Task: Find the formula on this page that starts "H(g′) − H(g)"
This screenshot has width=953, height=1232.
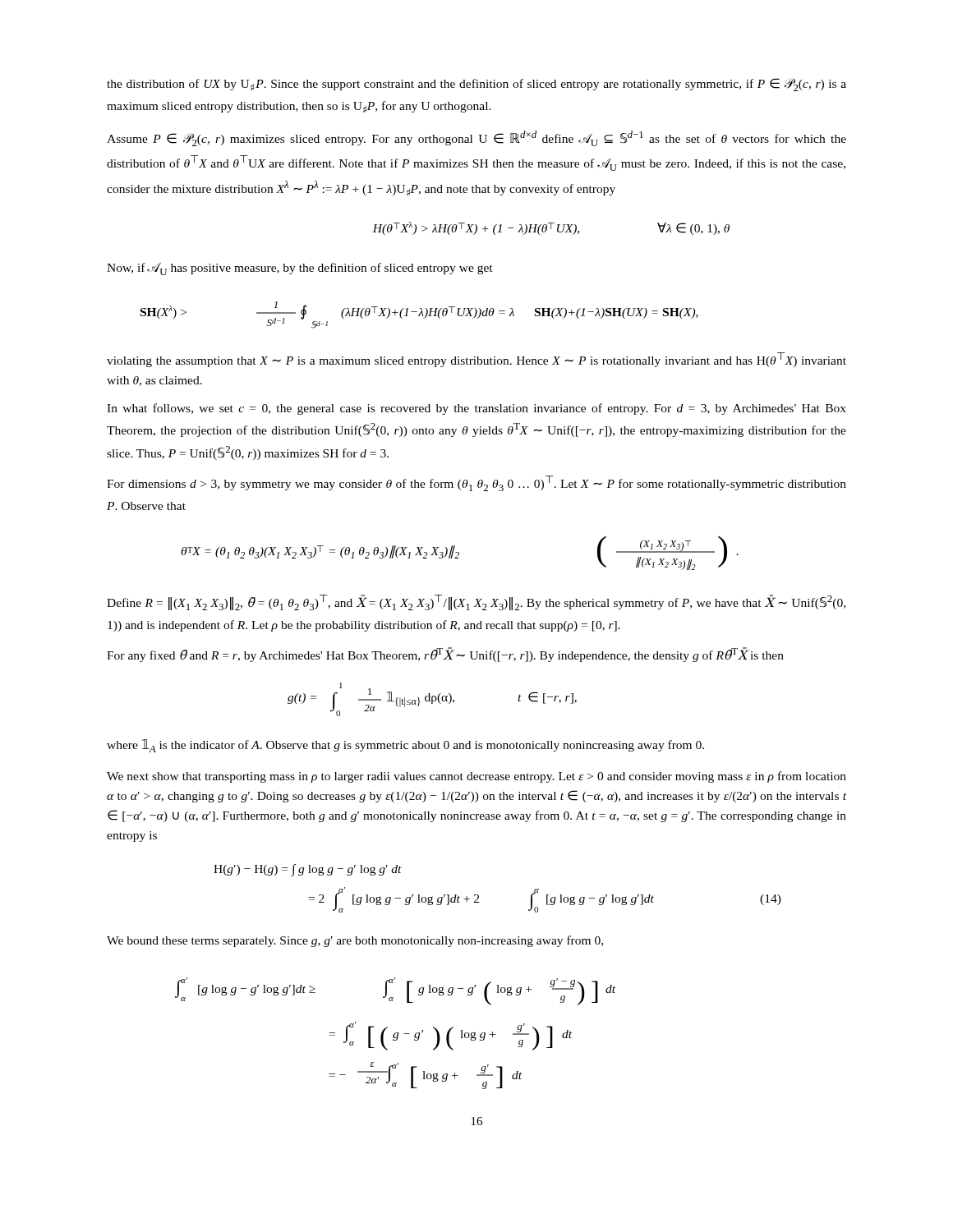Action: [476, 888]
